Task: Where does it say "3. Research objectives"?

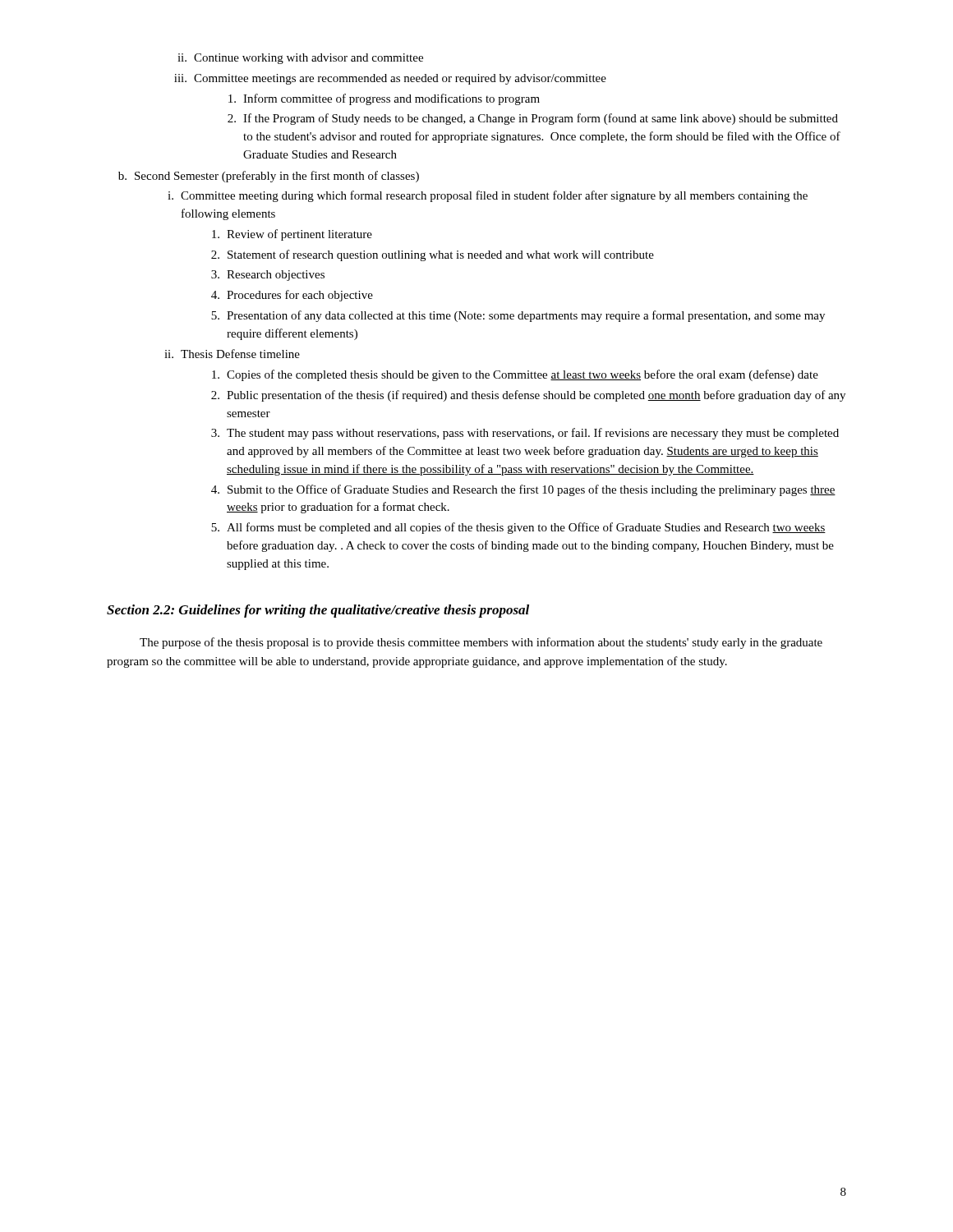Action: (x=268, y=276)
